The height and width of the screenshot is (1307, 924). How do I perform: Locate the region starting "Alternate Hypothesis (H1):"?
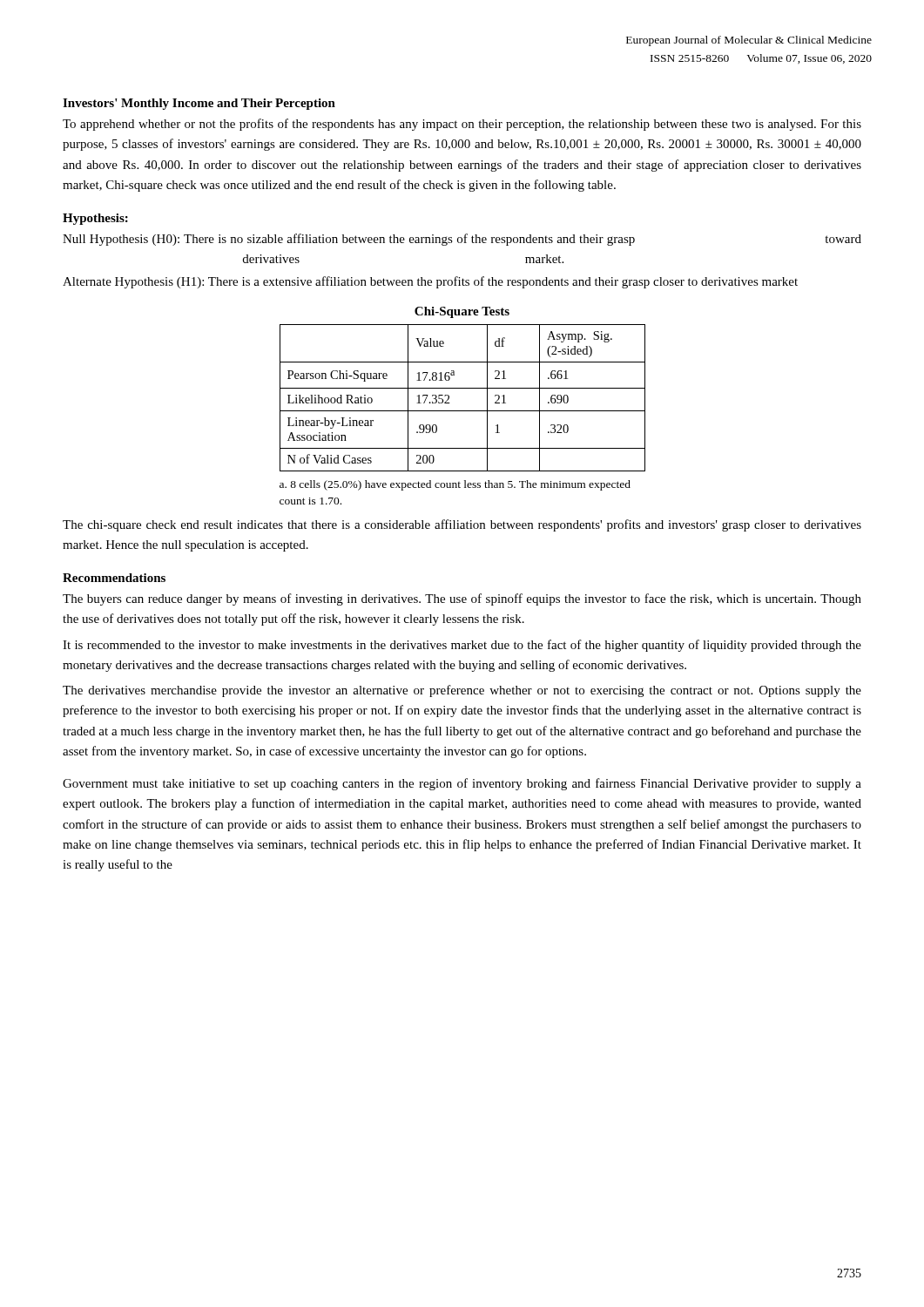[x=430, y=281]
